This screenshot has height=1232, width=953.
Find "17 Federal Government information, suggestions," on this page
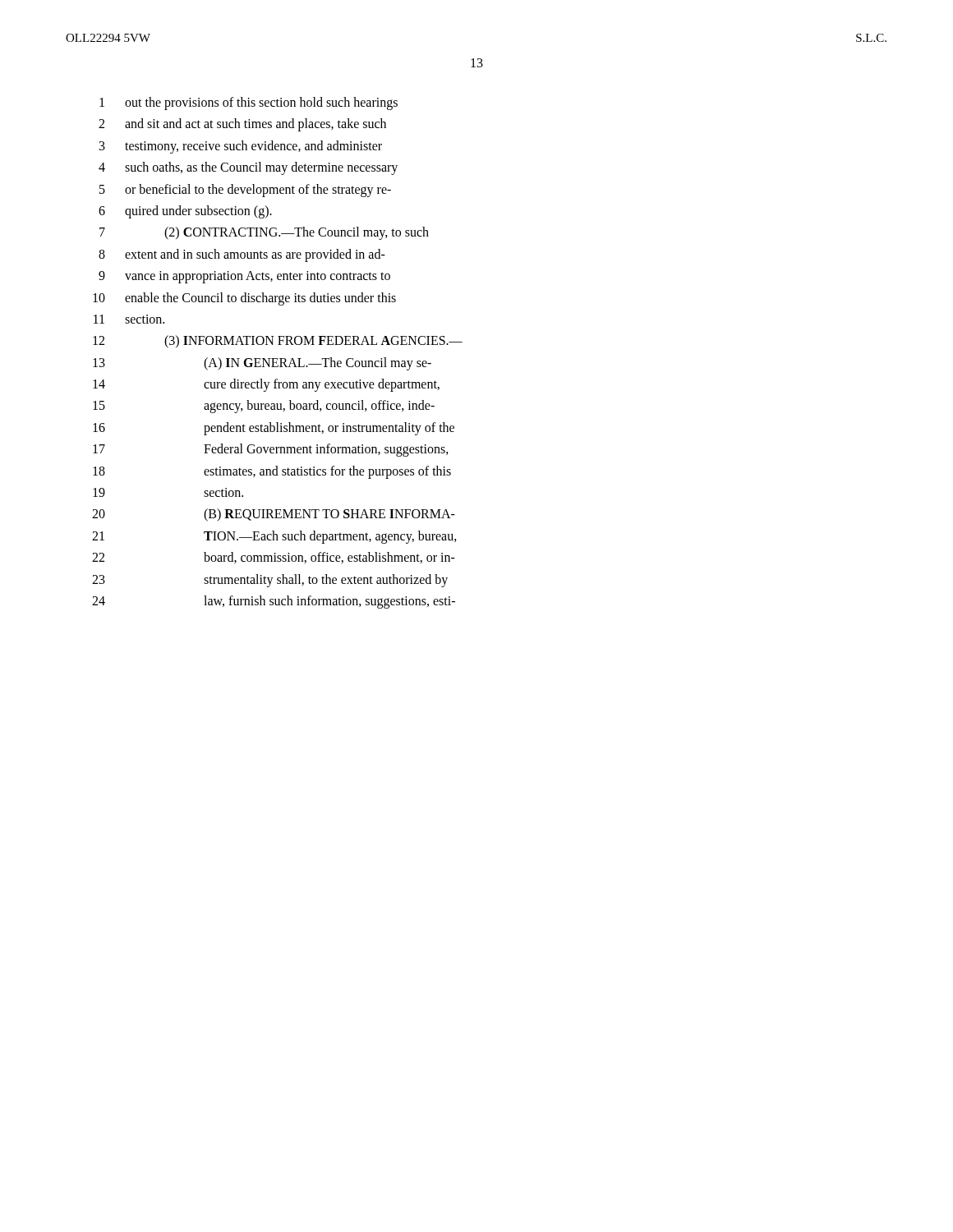pyautogui.click(x=271, y=450)
